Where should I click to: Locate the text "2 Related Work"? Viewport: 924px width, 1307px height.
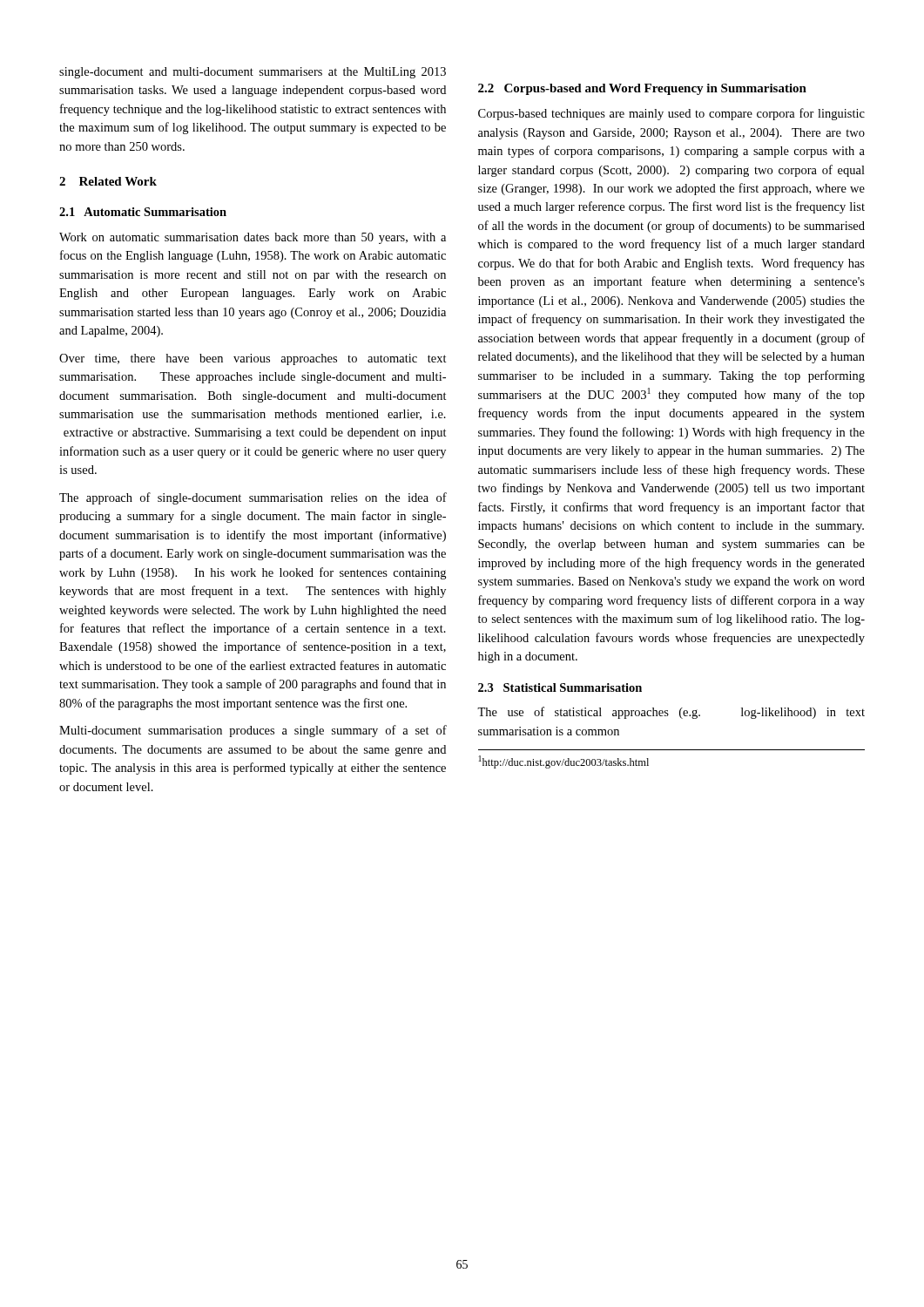click(x=108, y=181)
